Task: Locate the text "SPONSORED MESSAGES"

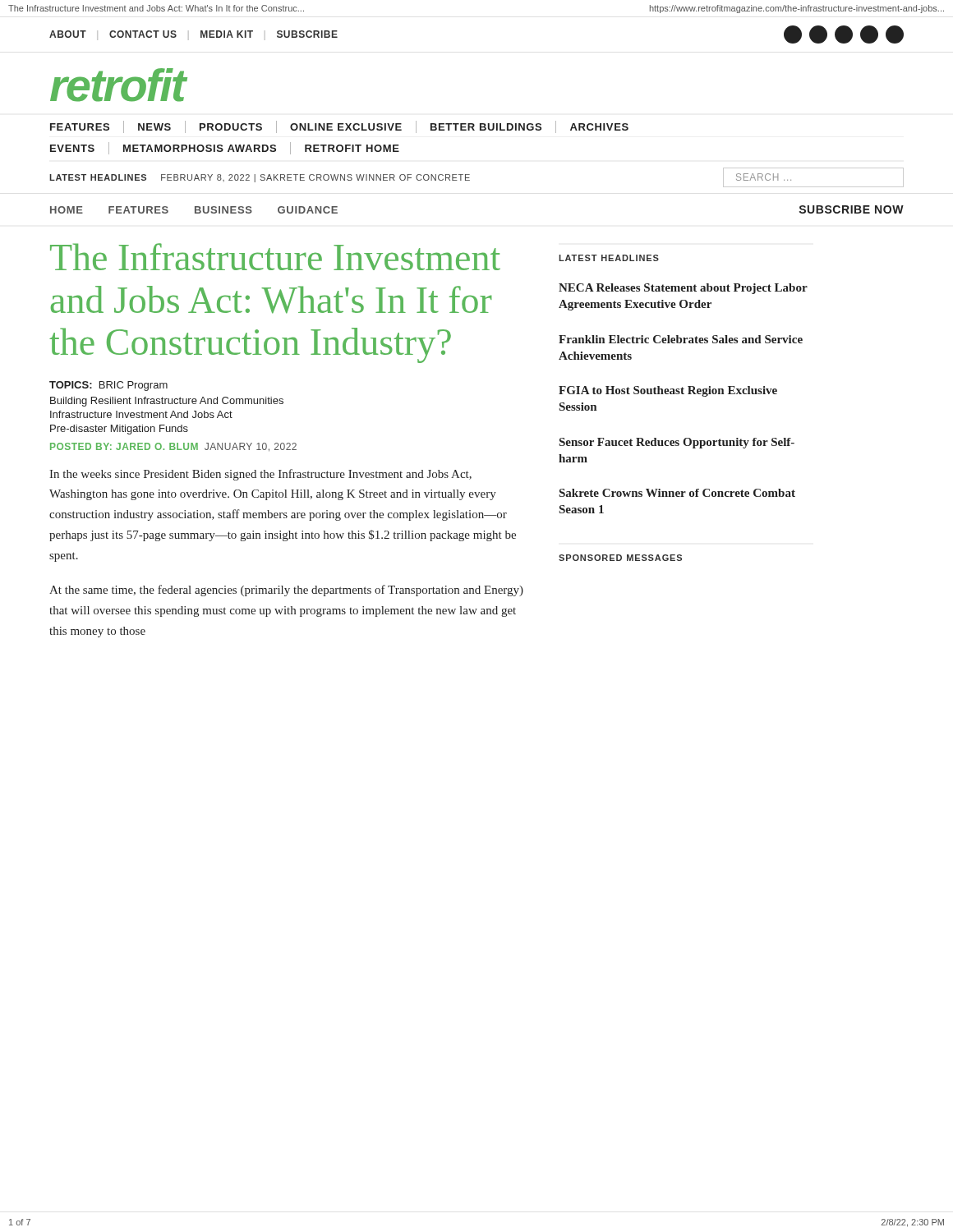Action: pyautogui.click(x=621, y=557)
